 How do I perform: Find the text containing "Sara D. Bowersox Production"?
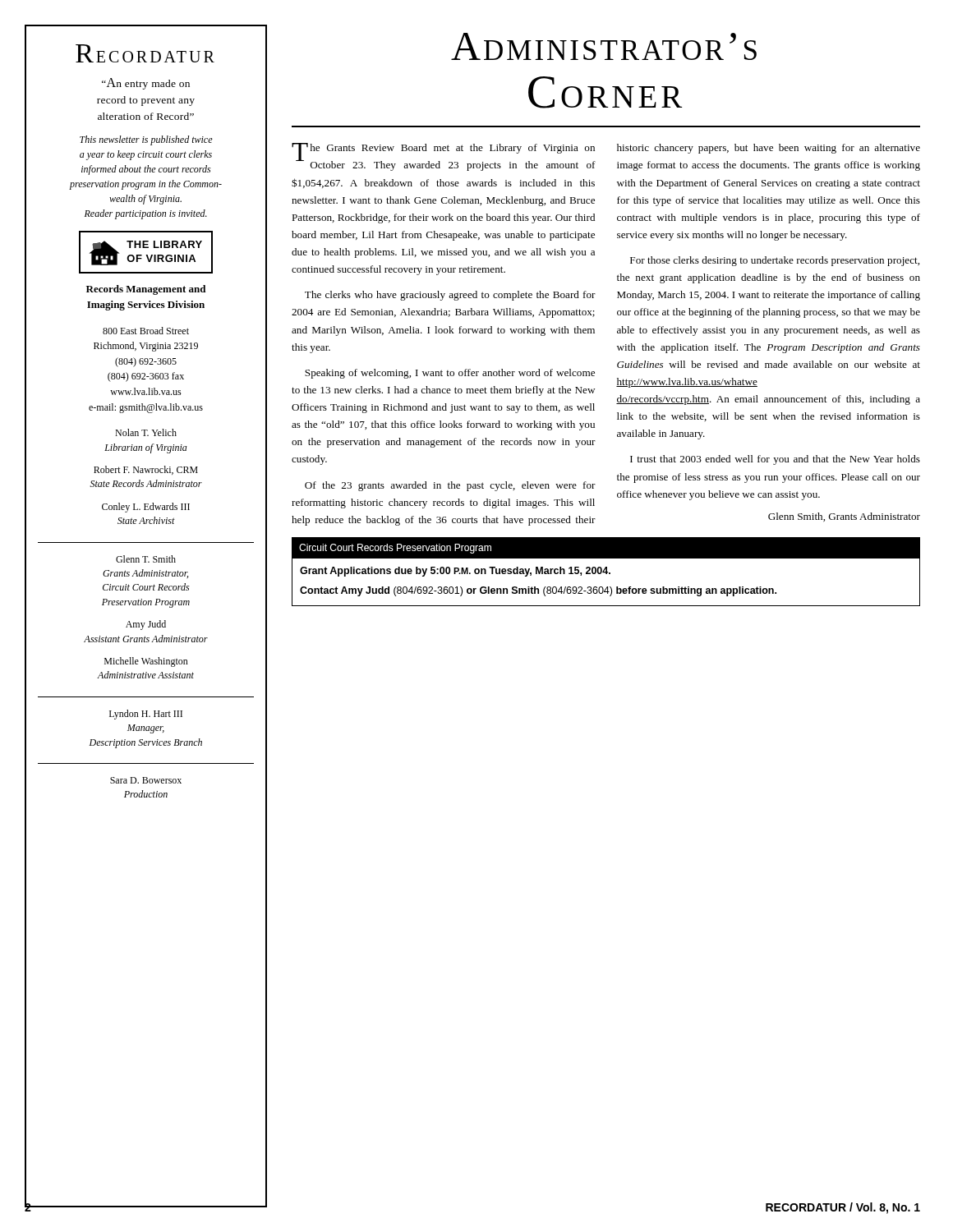(x=146, y=787)
